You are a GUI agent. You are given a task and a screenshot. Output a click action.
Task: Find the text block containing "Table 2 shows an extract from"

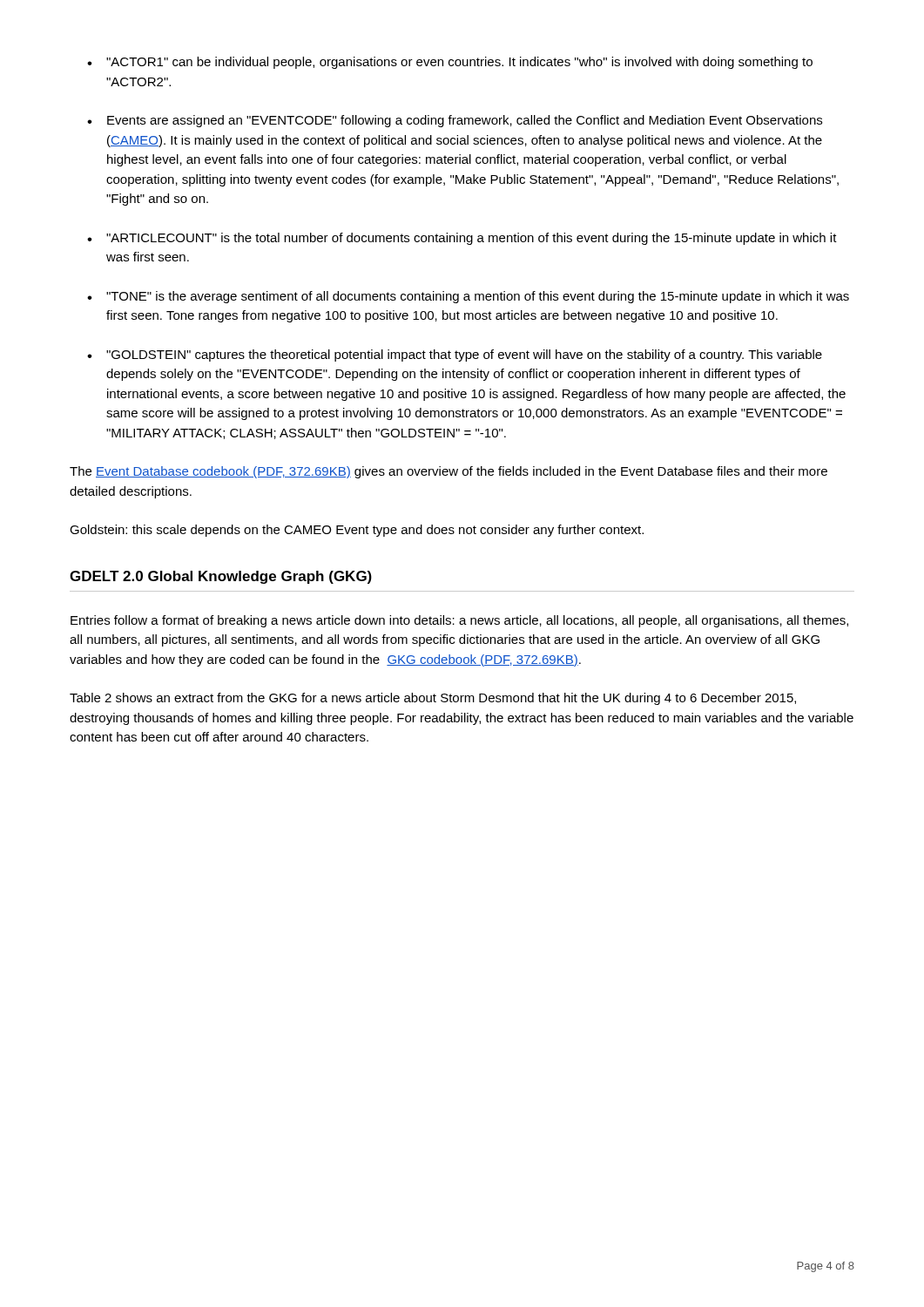click(462, 717)
